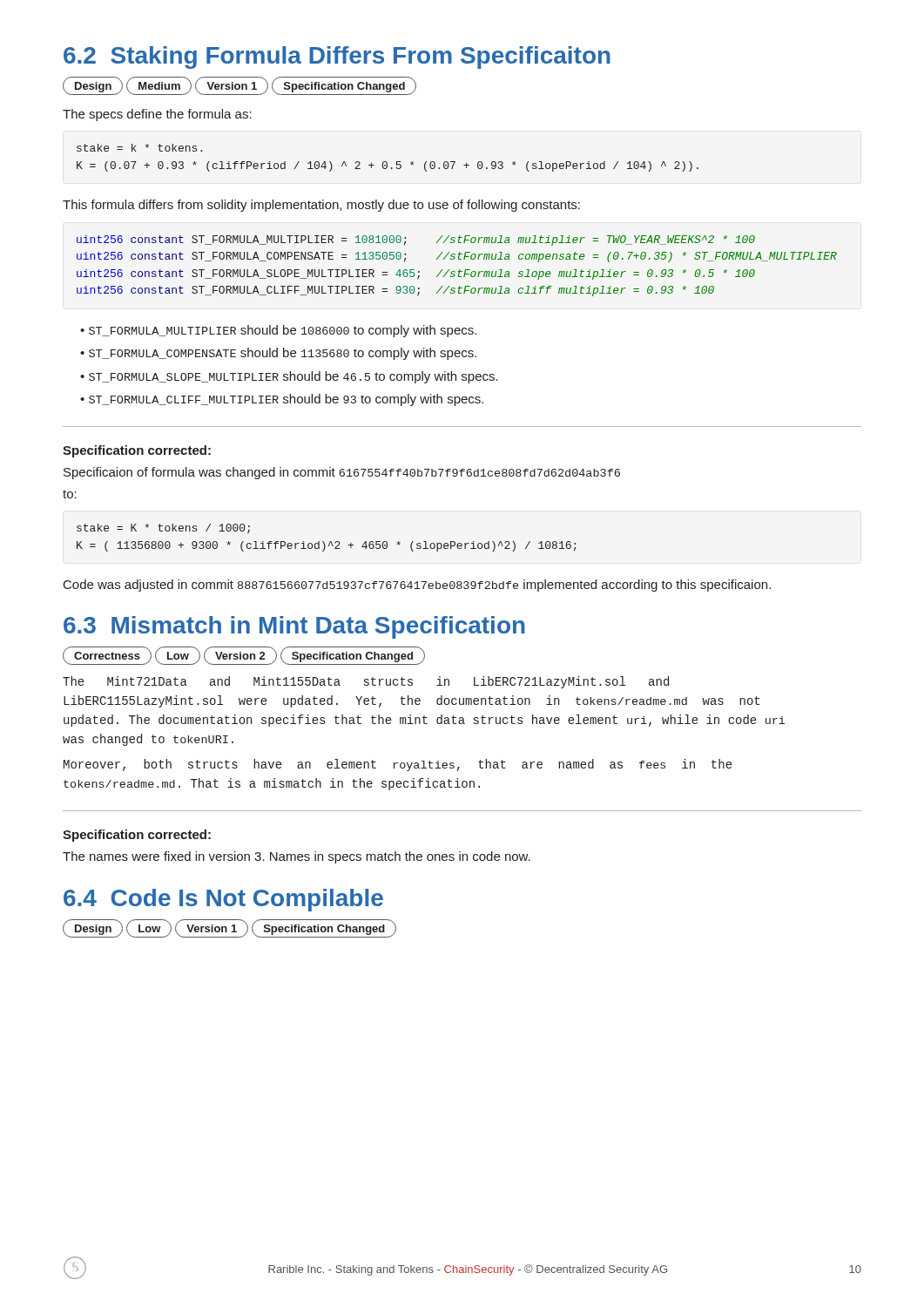This screenshot has width=924, height=1307.
Task: Find the block on this page that starts "uint256 constant ST_FORMULA_MULTIPLIER = 1081000; //stFormula multiplier"
Action: point(462,265)
